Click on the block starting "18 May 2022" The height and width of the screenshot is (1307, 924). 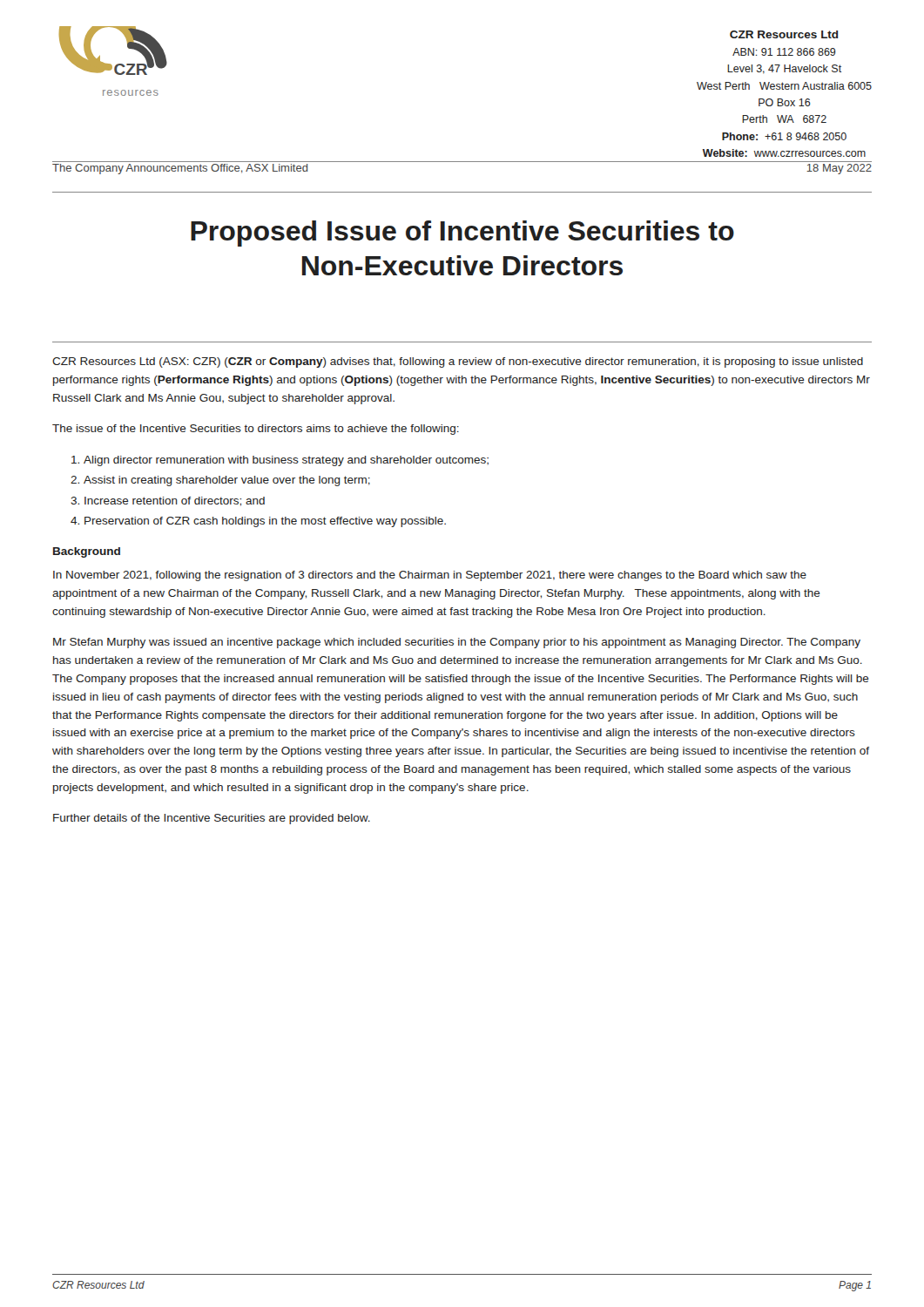[x=839, y=168]
